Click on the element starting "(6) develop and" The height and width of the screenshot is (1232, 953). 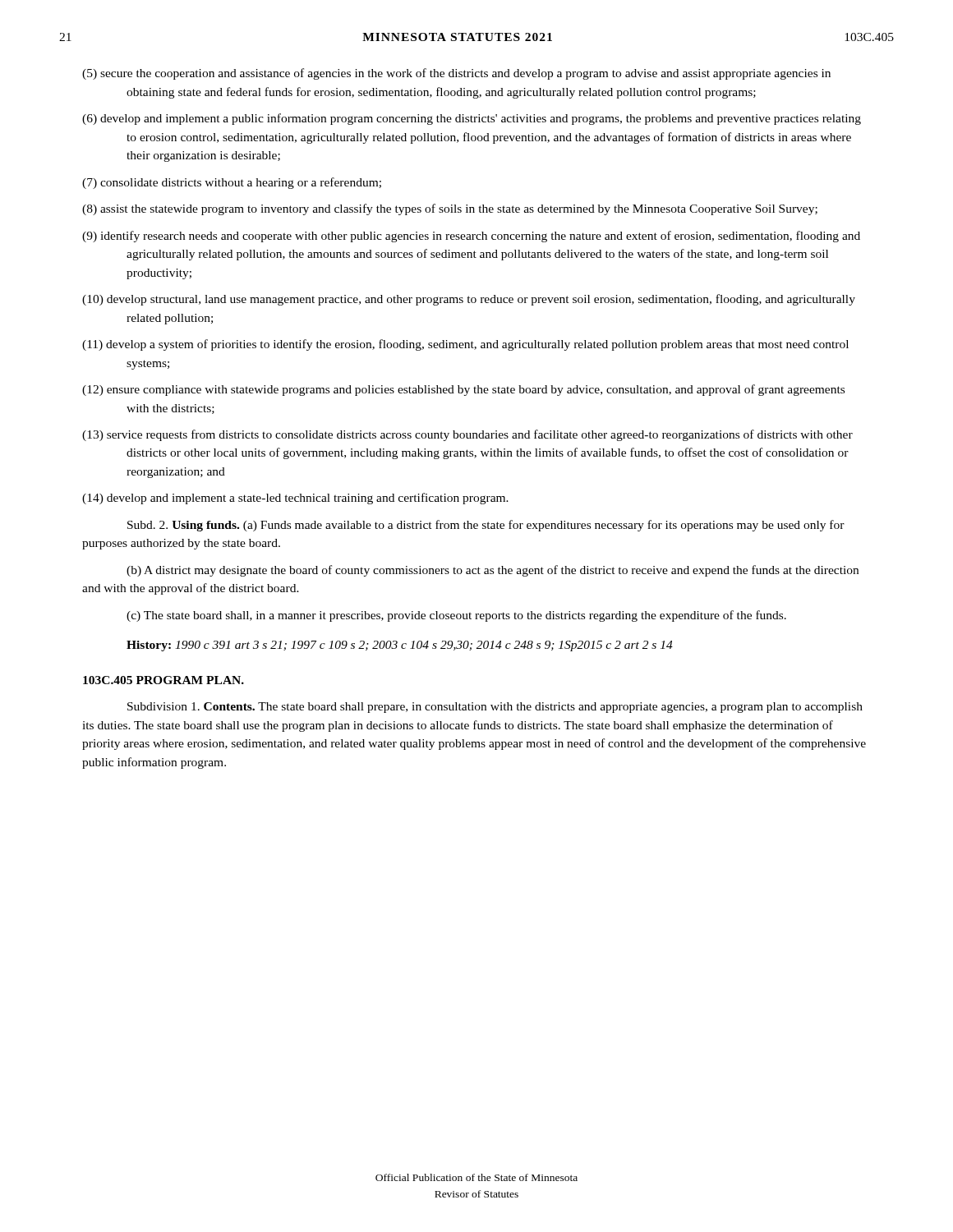click(x=472, y=137)
